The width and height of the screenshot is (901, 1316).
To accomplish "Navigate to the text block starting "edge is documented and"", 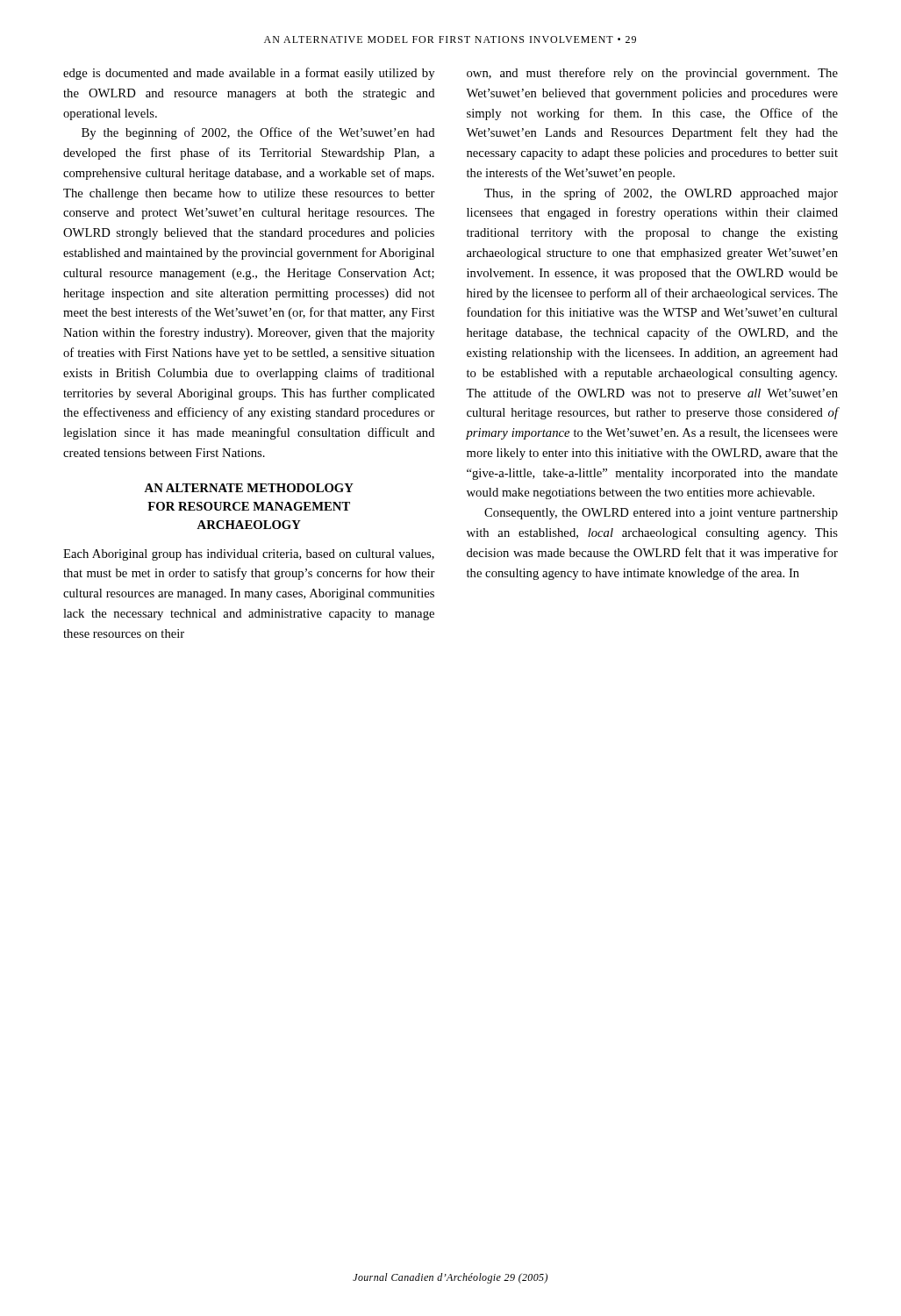I will point(249,353).
